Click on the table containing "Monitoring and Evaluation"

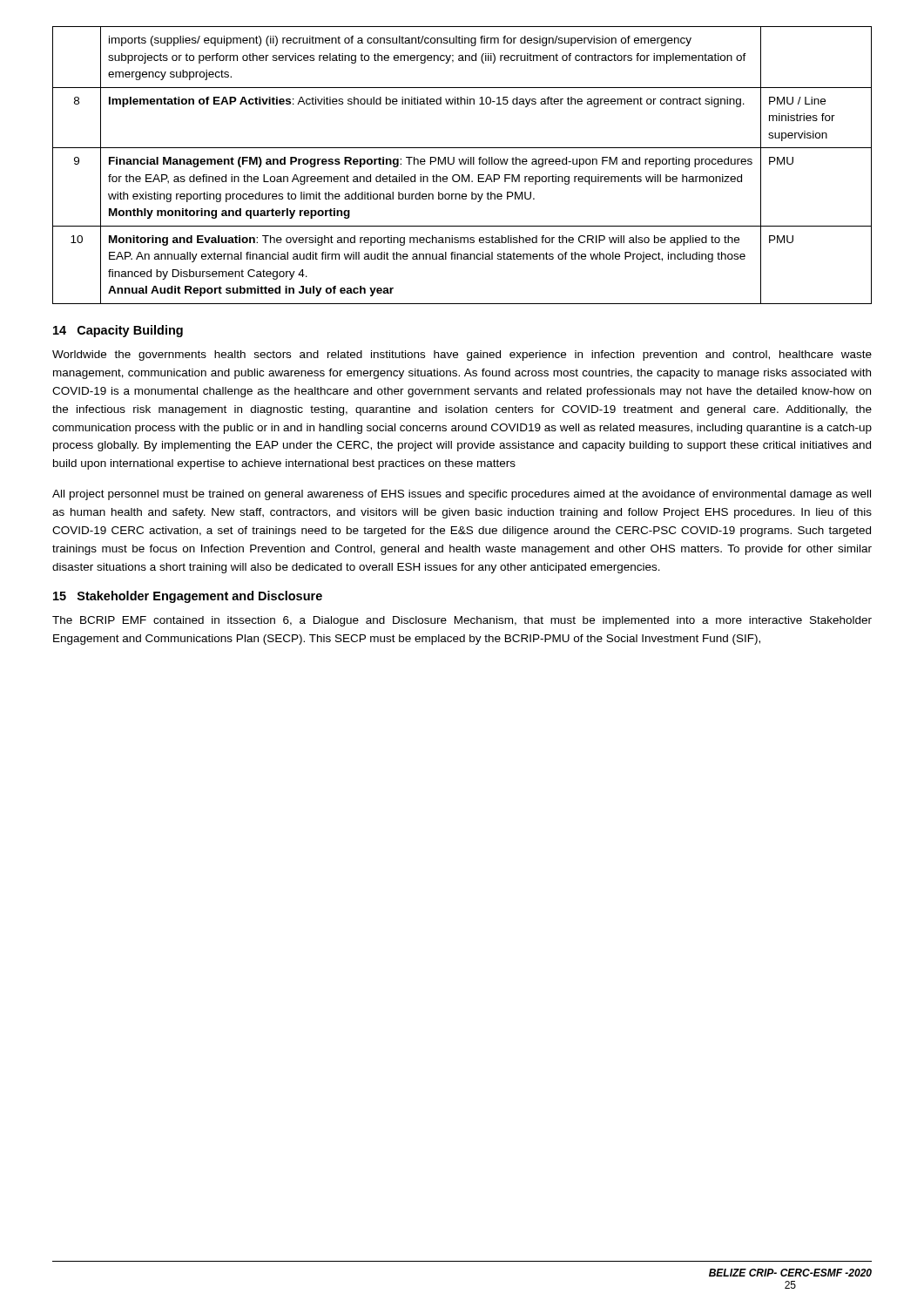tap(462, 165)
